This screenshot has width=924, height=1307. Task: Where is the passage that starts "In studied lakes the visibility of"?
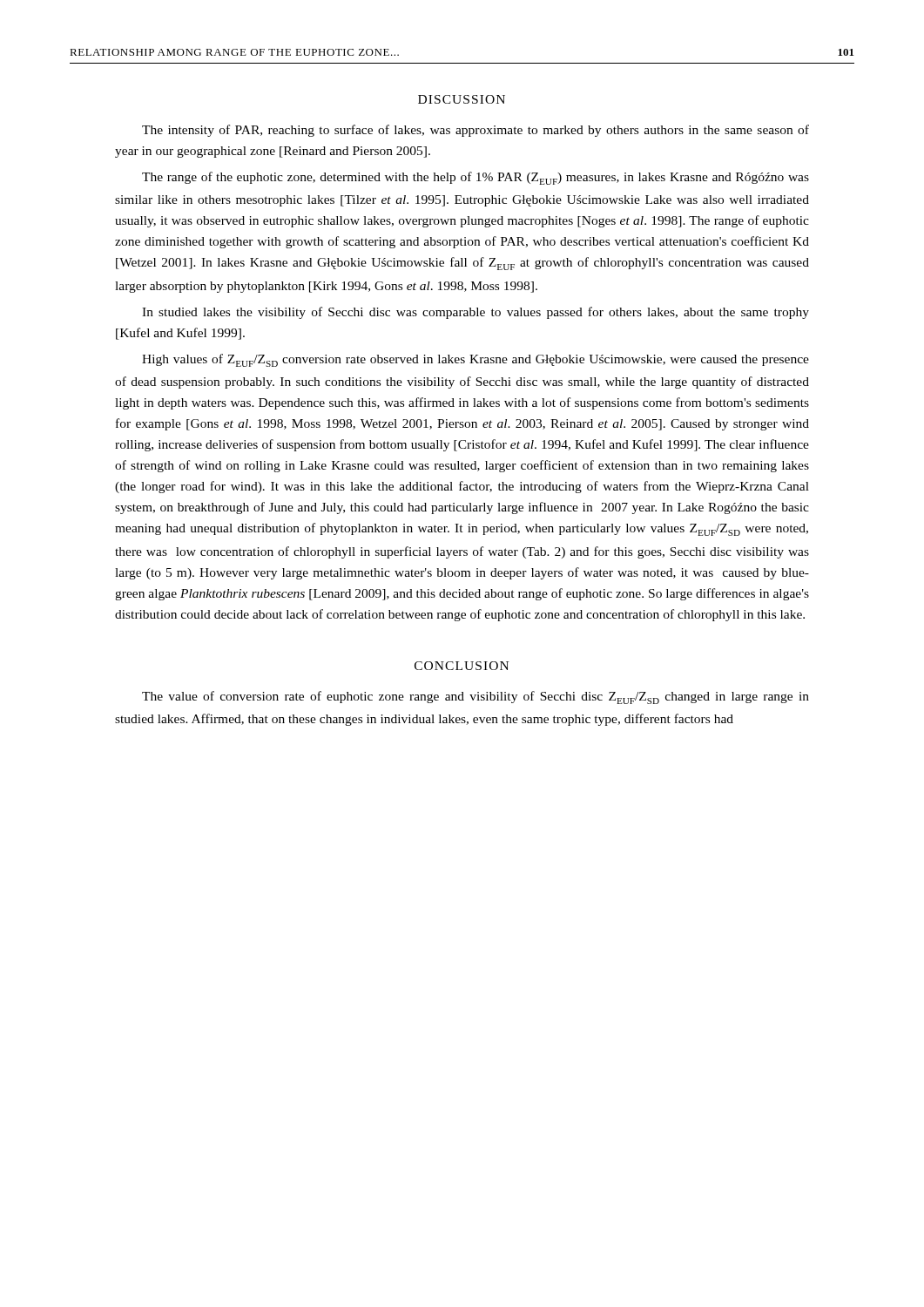click(462, 322)
